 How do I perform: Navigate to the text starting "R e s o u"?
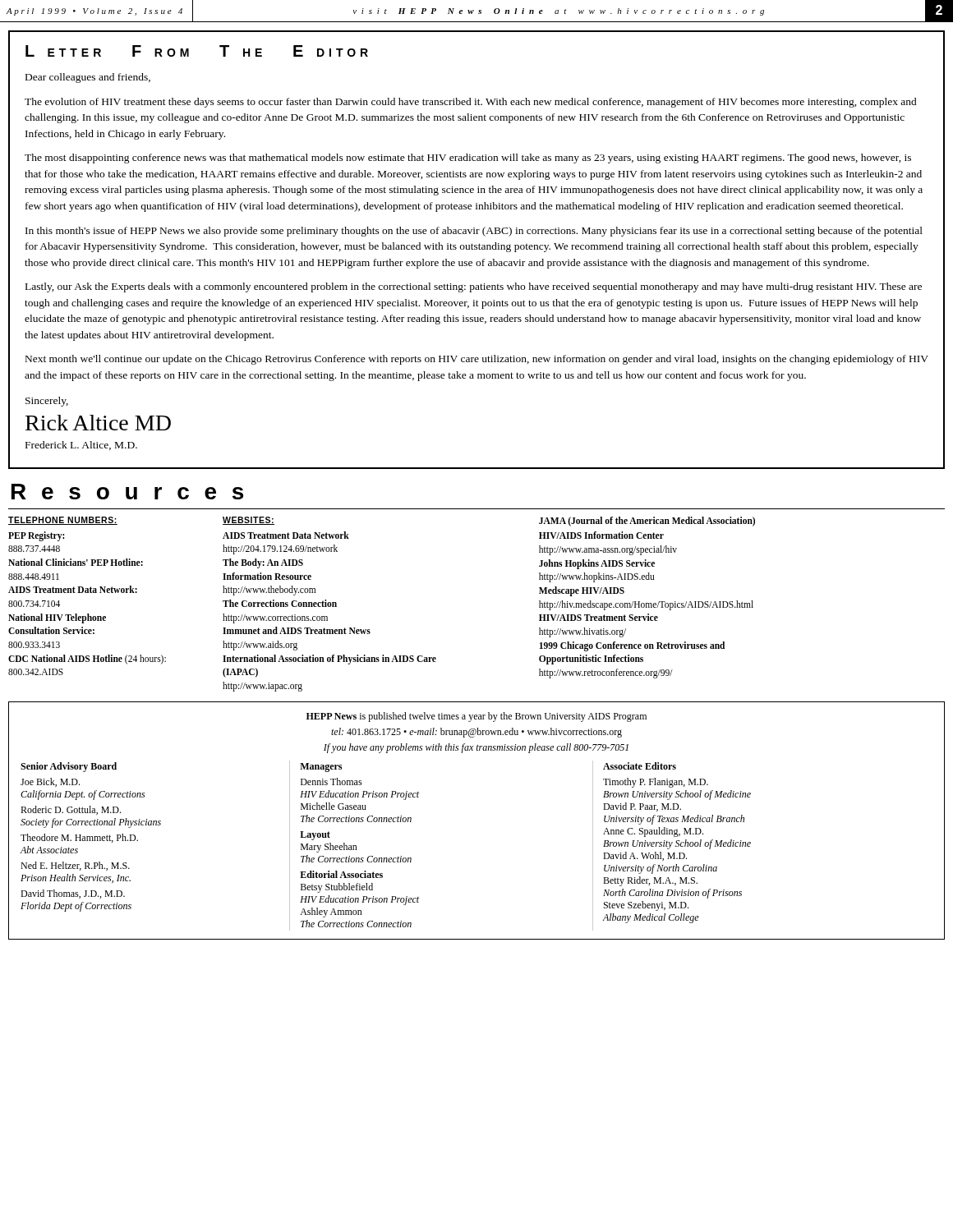click(129, 491)
